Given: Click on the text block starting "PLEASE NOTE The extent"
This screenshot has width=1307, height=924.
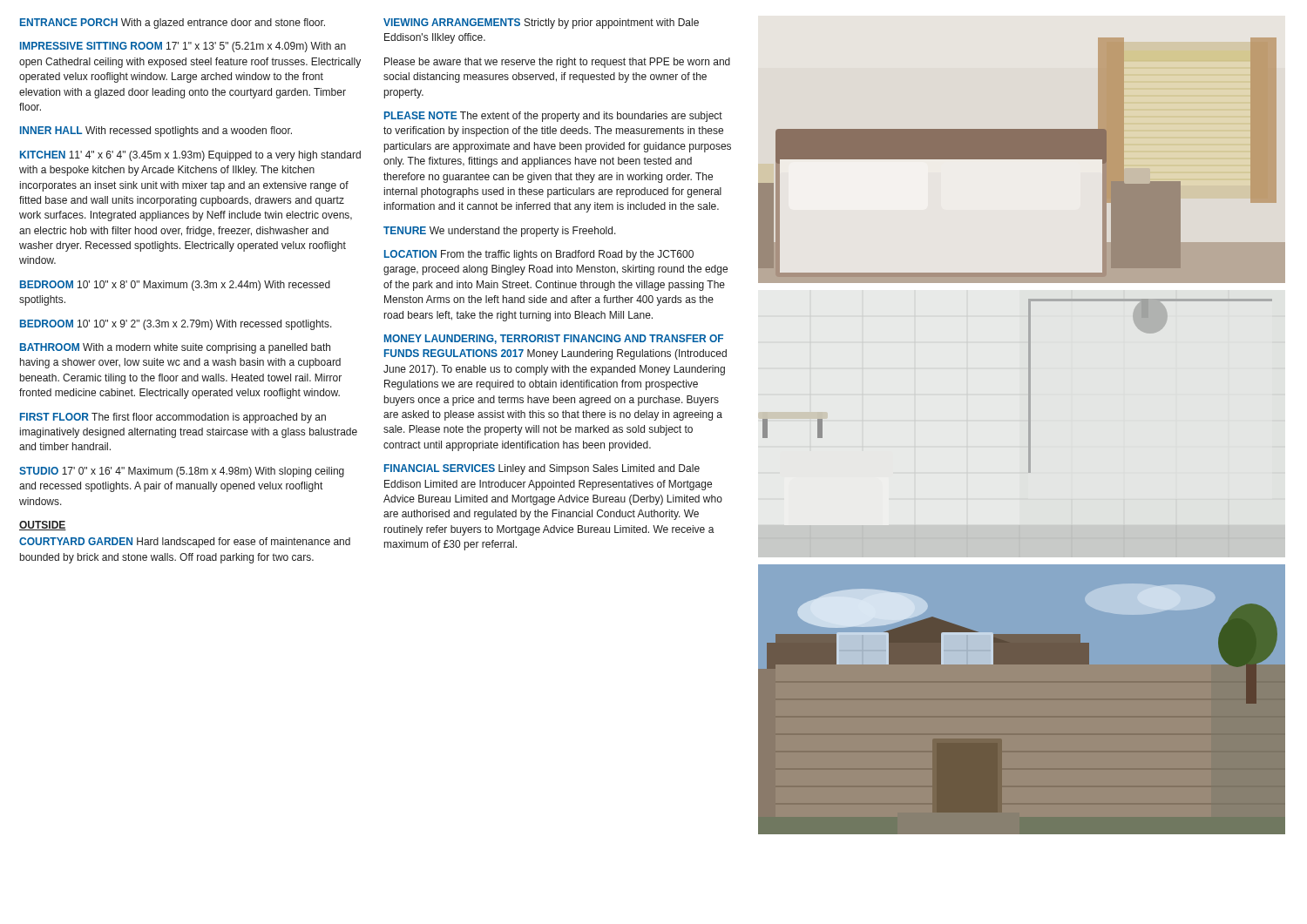Looking at the screenshot, I should coord(557,161).
